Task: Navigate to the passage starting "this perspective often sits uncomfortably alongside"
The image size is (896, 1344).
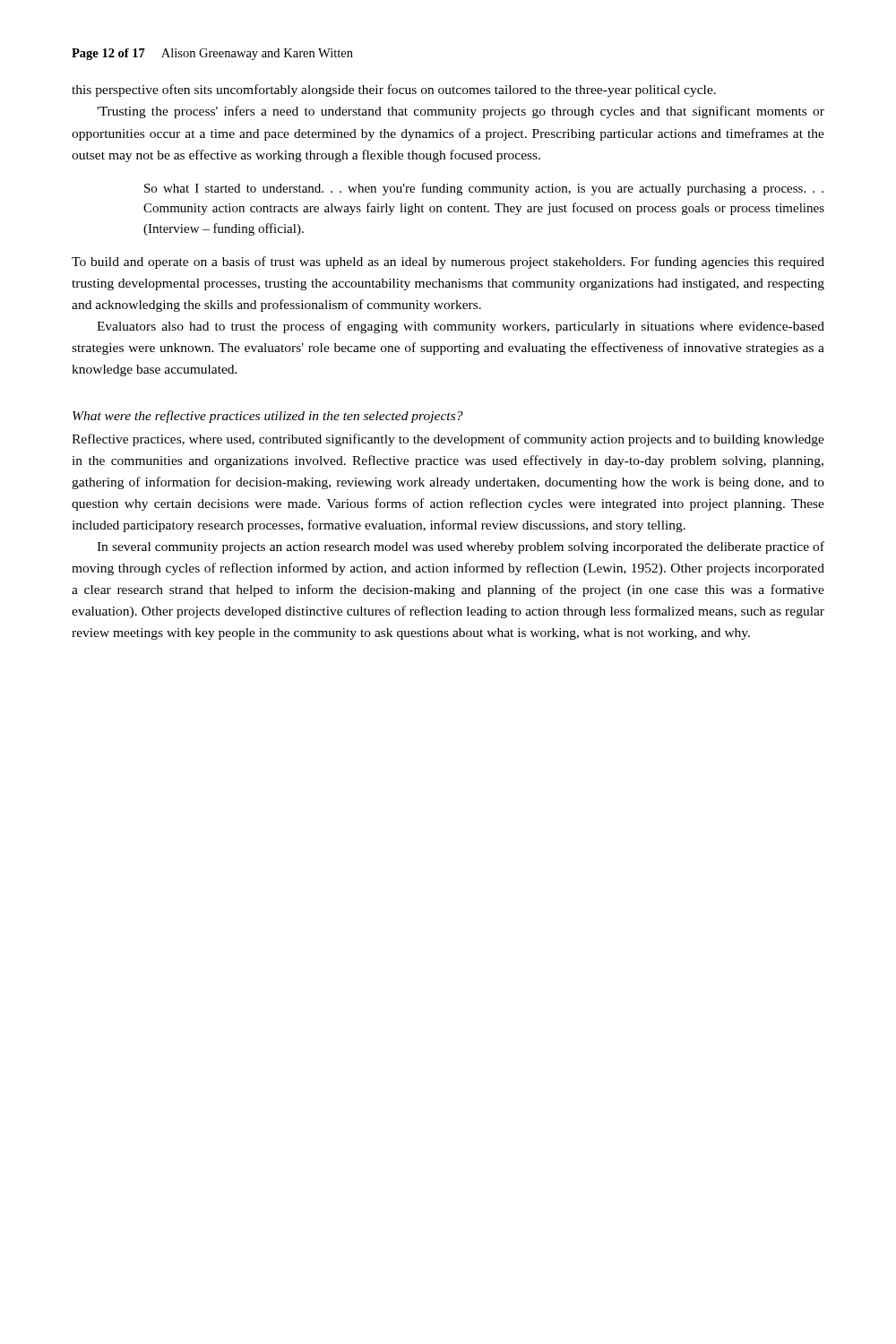Action: pos(448,90)
